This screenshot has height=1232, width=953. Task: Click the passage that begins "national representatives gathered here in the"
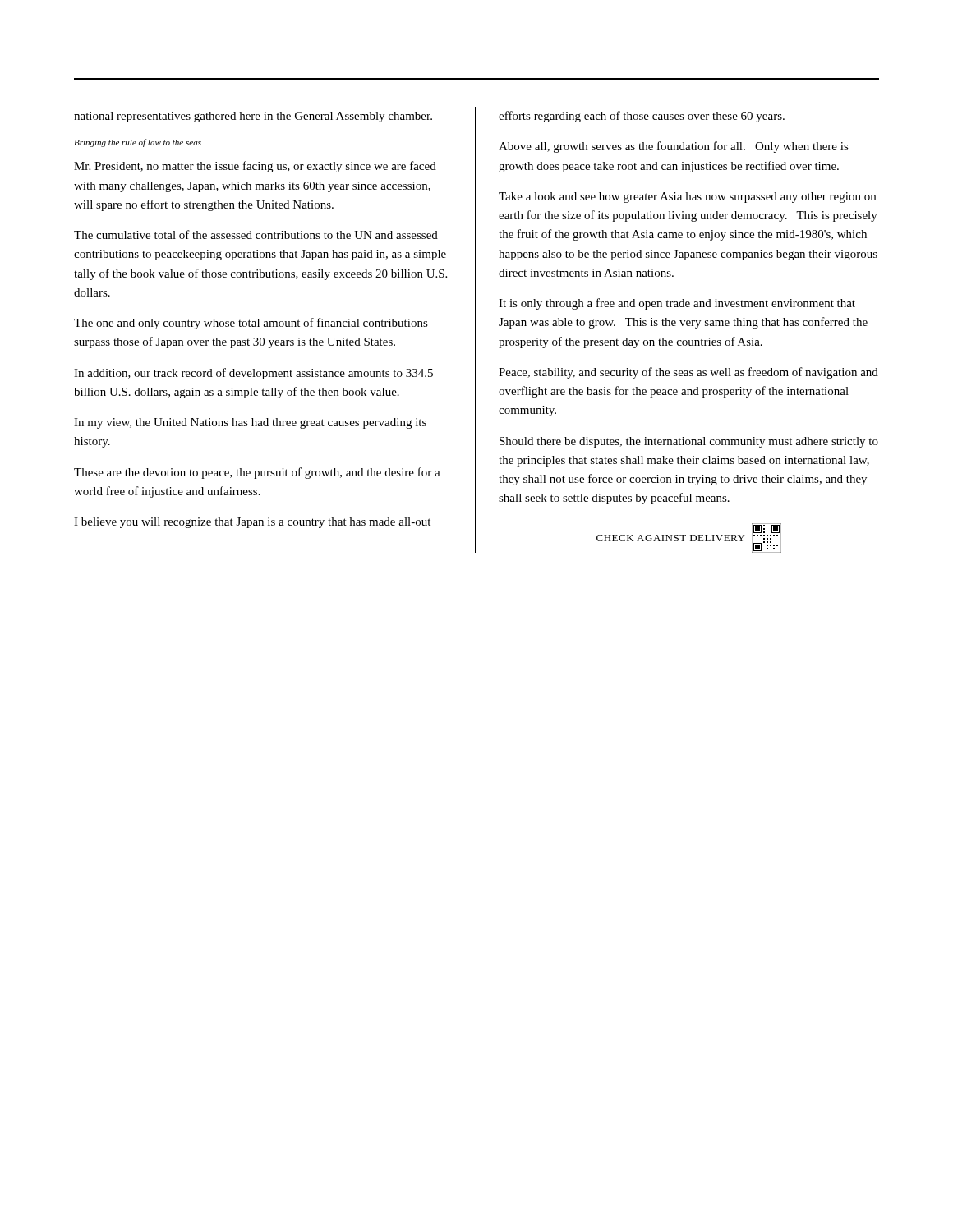253,116
